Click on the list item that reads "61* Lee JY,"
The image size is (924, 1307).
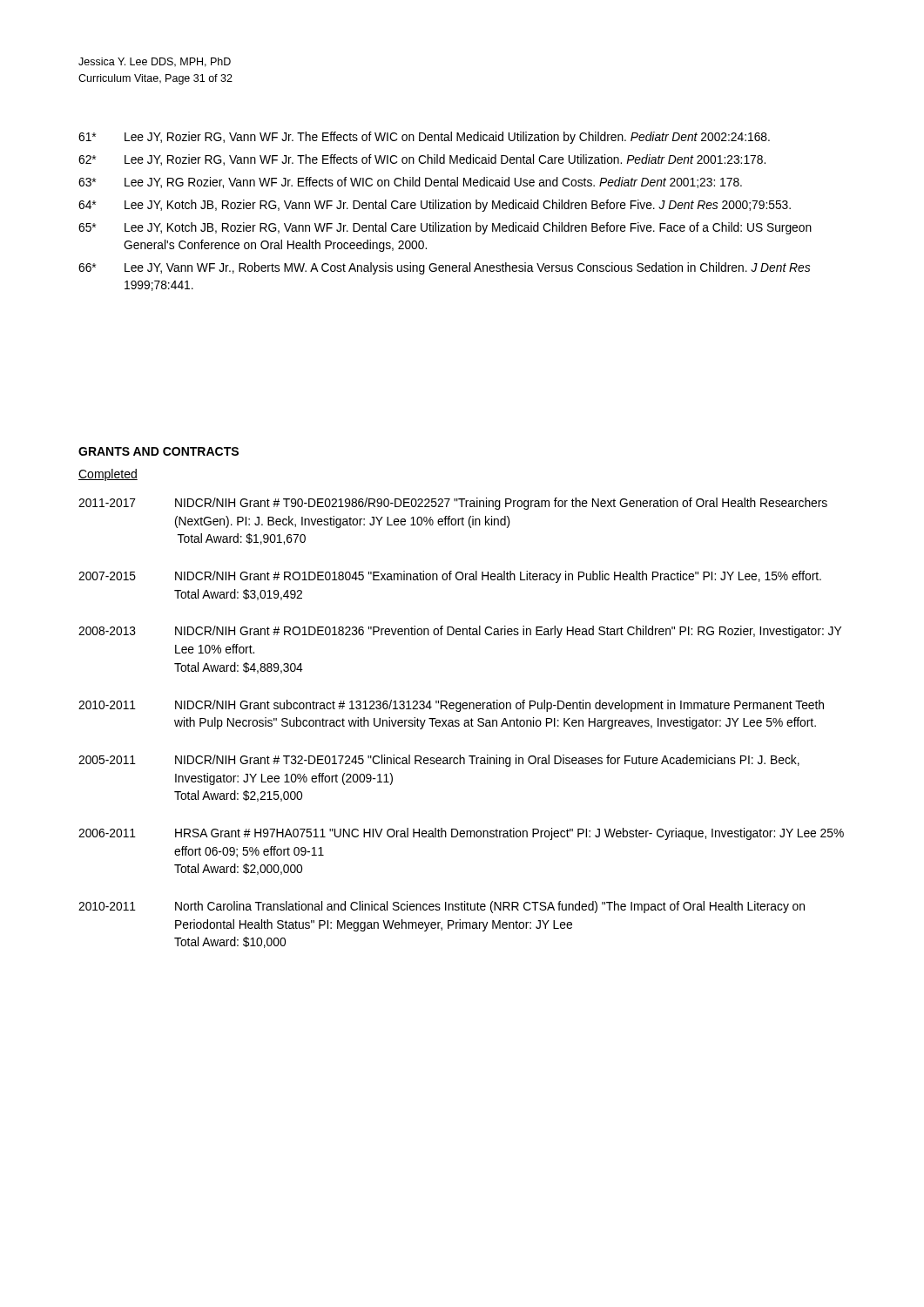(x=462, y=138)
